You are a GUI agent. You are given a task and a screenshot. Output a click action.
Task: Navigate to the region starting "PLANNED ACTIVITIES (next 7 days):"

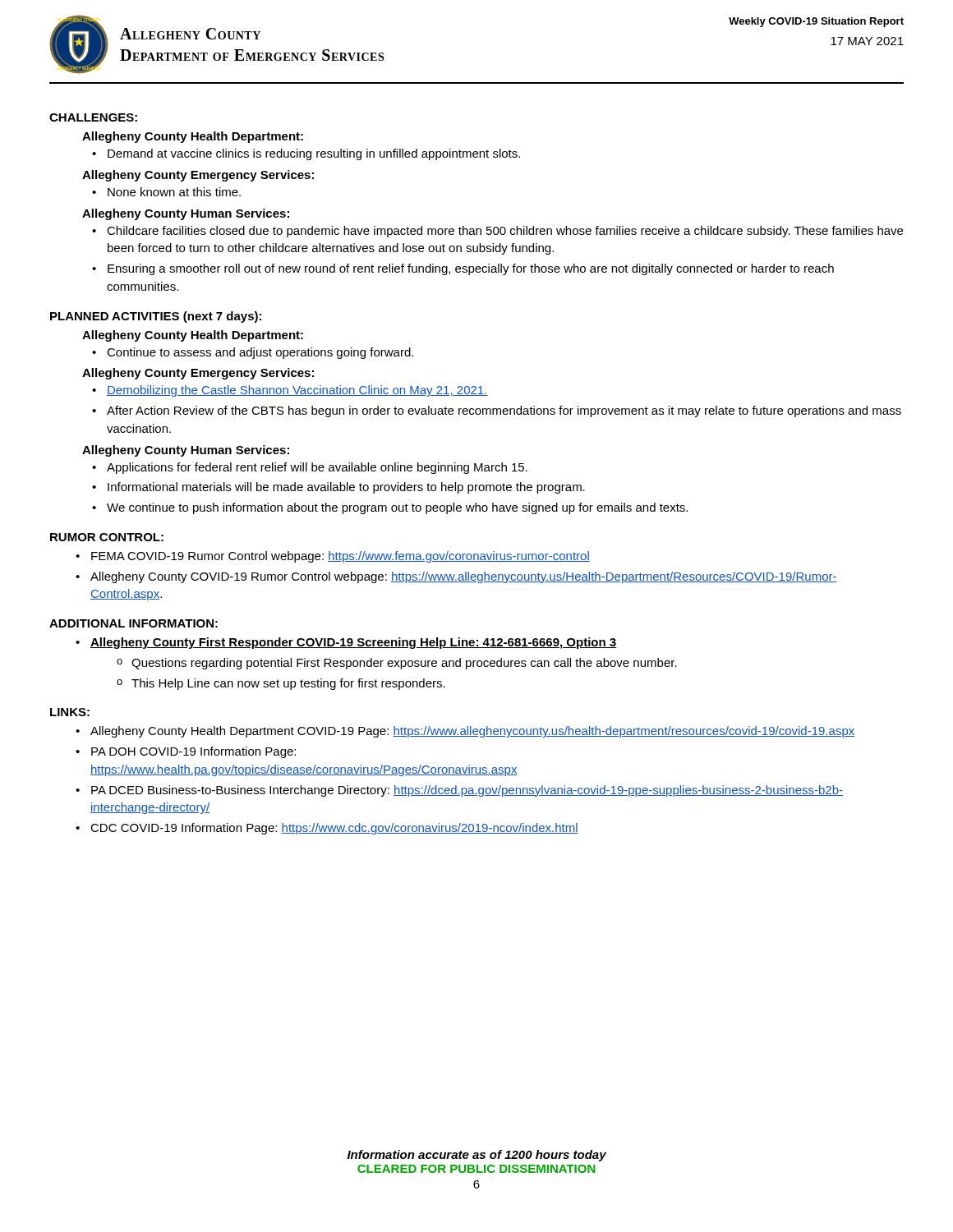pos(156,315)
